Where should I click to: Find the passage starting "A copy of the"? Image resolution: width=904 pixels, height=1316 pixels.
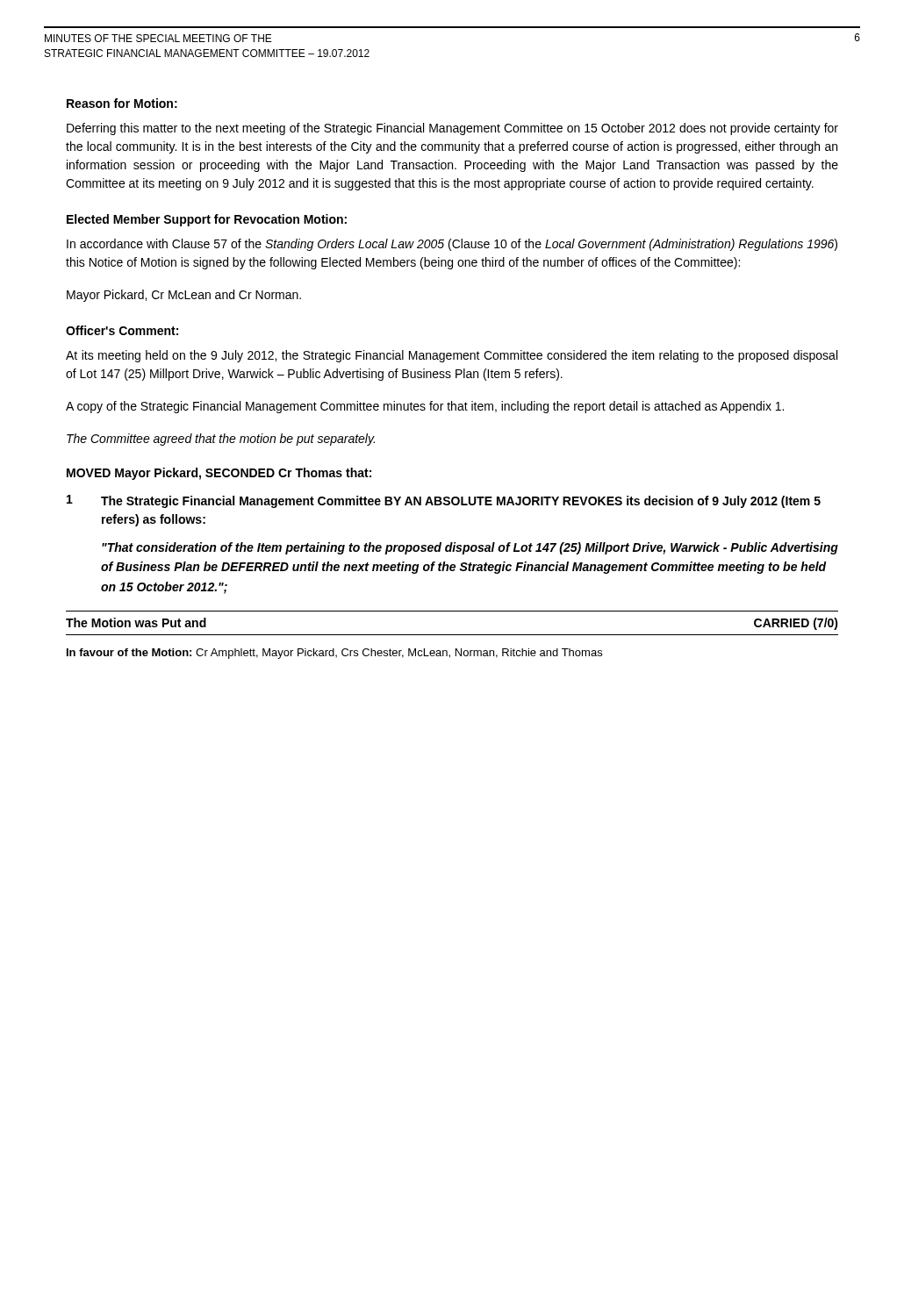coord(425,406)
